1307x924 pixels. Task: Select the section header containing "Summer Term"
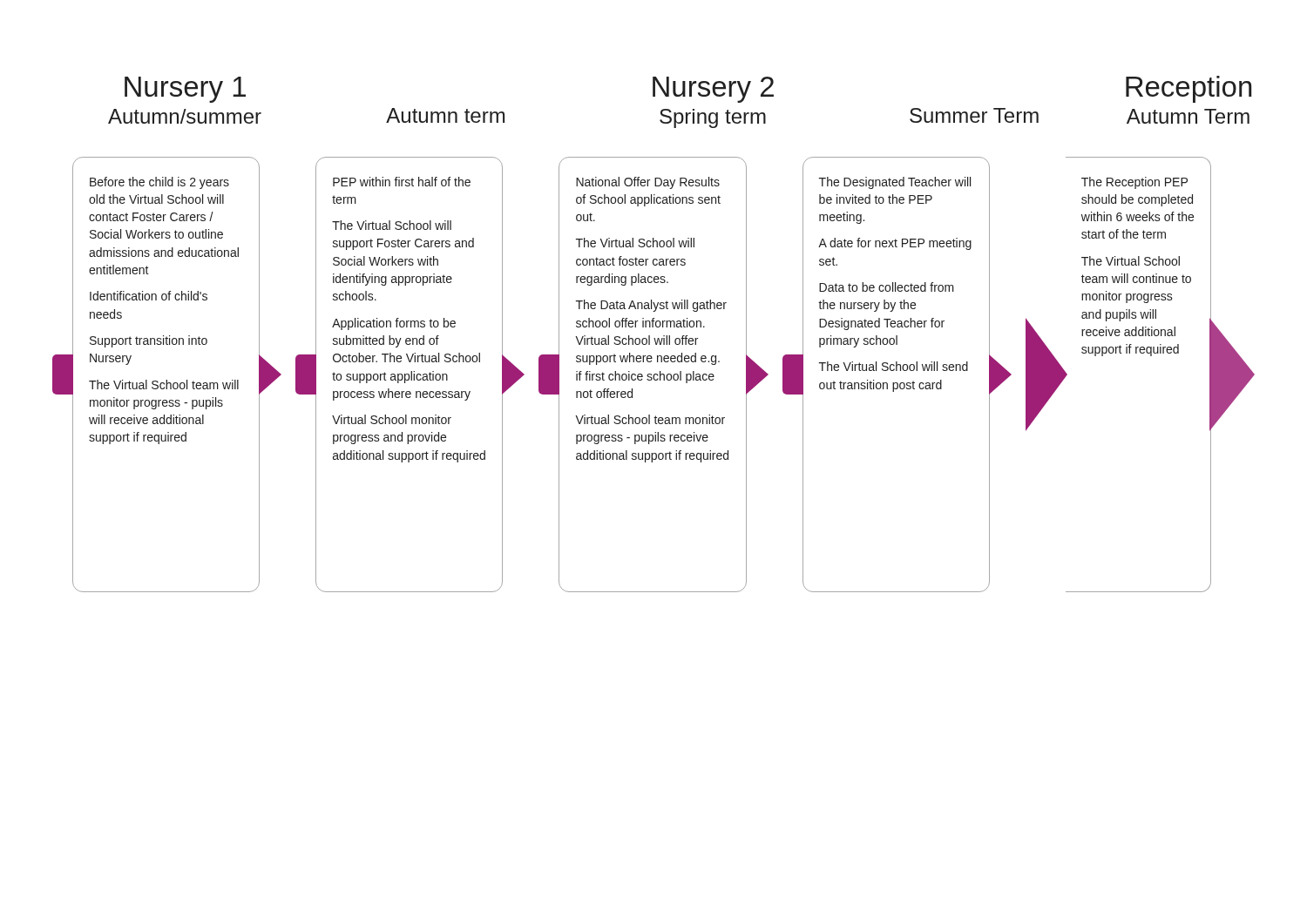[974, 115]
